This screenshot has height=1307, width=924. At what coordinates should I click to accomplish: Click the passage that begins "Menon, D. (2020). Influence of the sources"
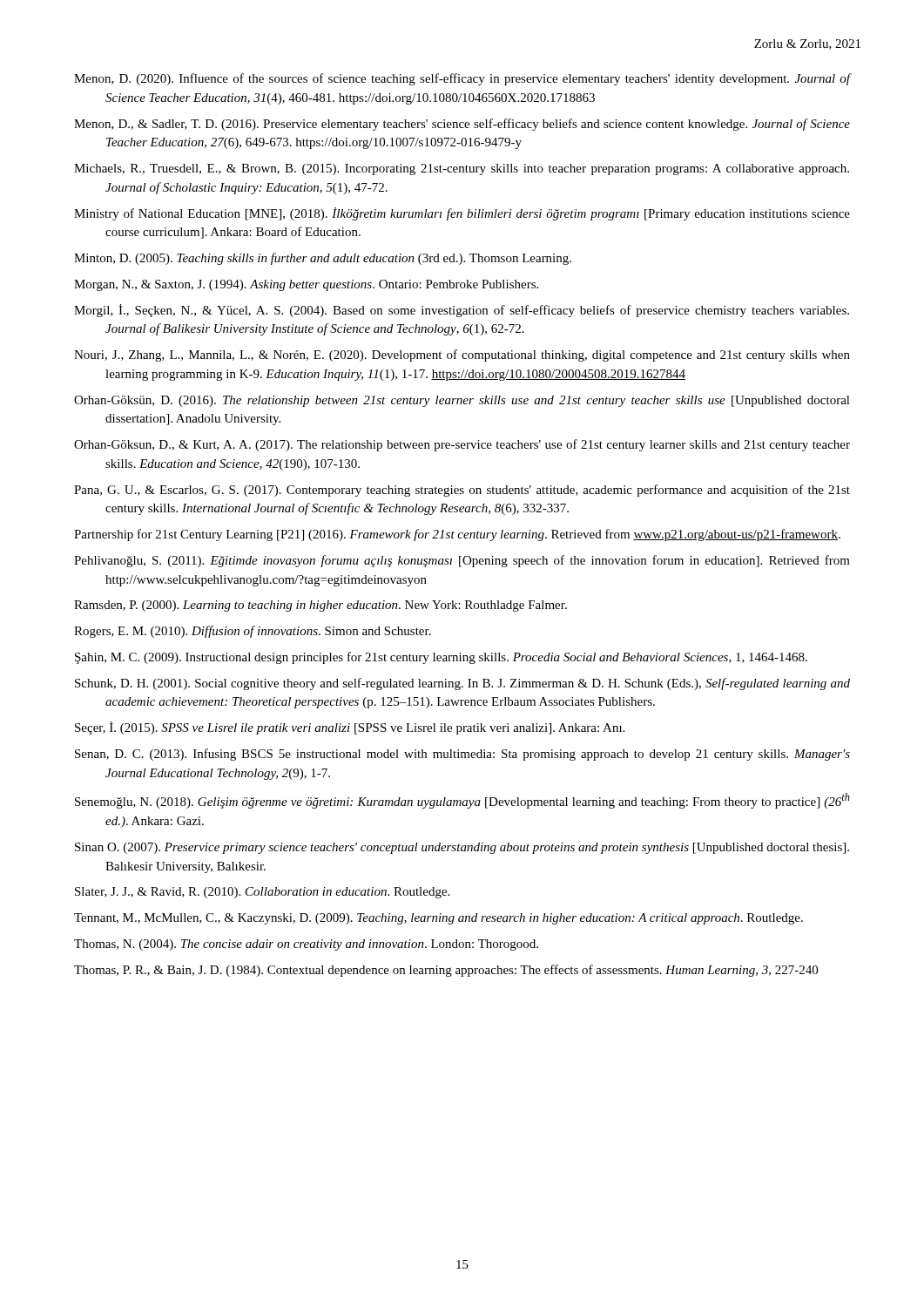coord(462,88)
